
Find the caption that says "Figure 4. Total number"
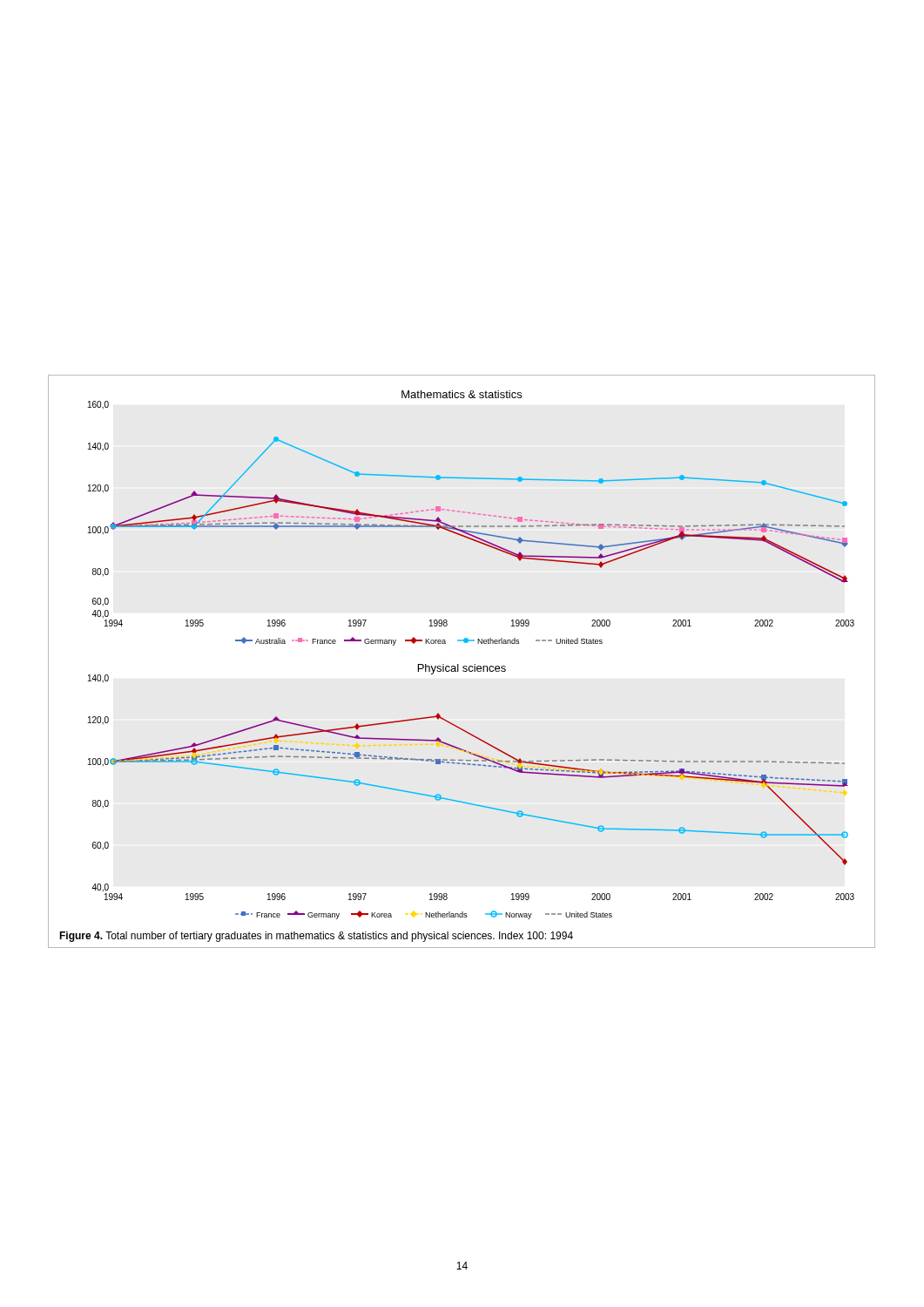click(x=316, y=936)
